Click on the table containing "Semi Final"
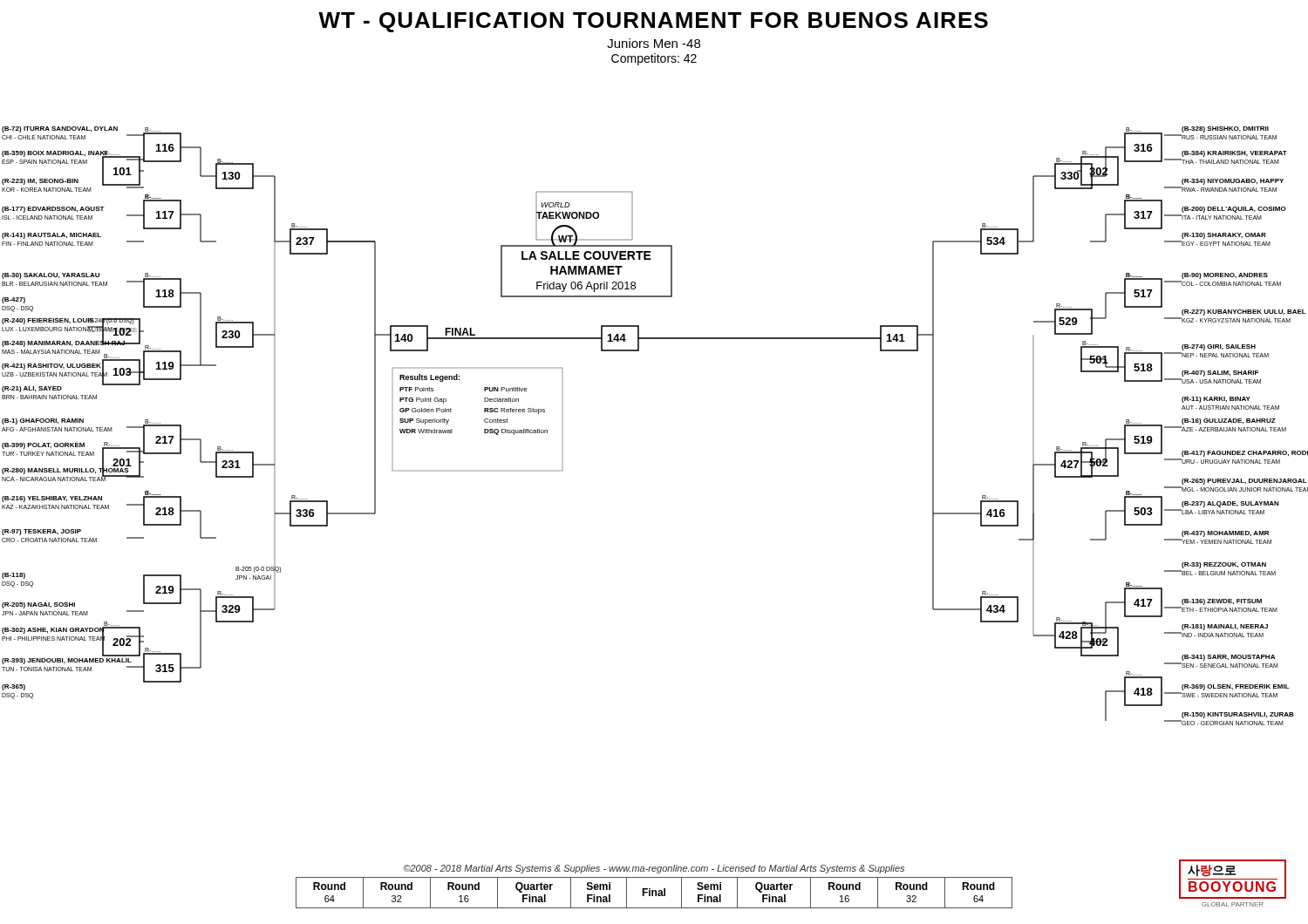The width and height of the screenshot is (1308, 924). pyautogui.click(x=654, y=893)
